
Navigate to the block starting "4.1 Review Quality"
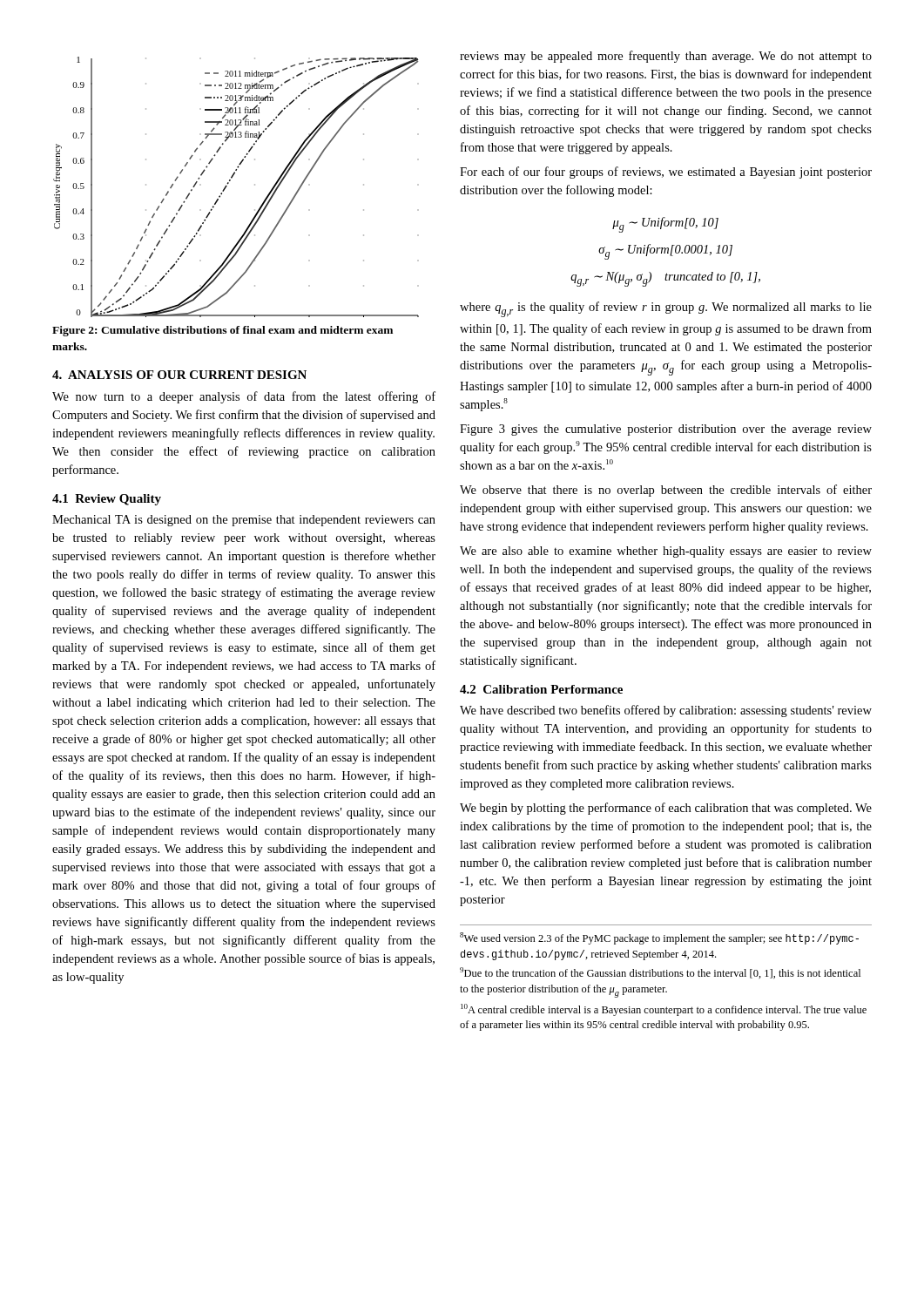tap(107, 498)
